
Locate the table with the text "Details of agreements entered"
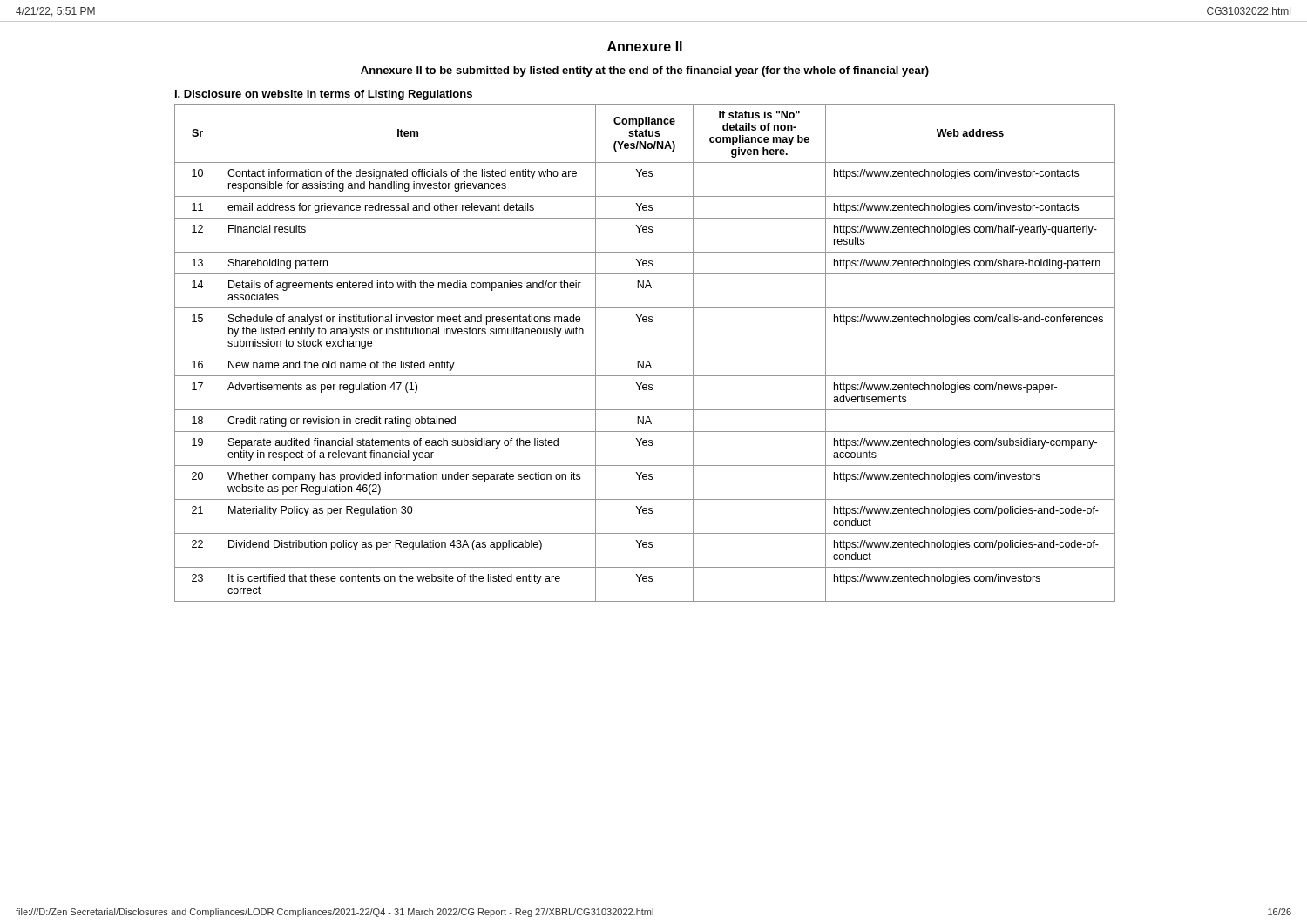coord(645,353)
